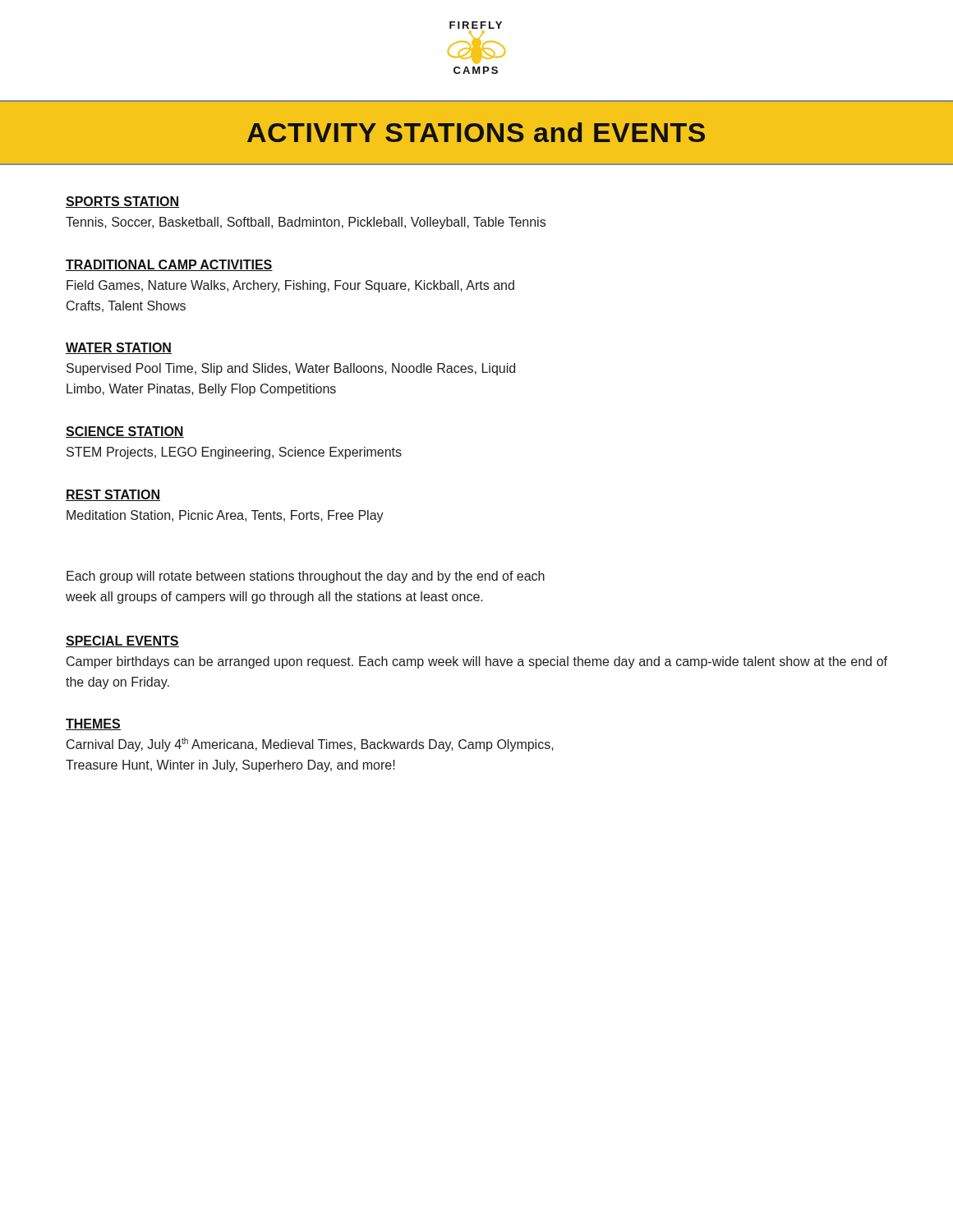
Task: Point to "ACTIVITY STATIONS and EVENTS"
Action: (x=476, y=133)
